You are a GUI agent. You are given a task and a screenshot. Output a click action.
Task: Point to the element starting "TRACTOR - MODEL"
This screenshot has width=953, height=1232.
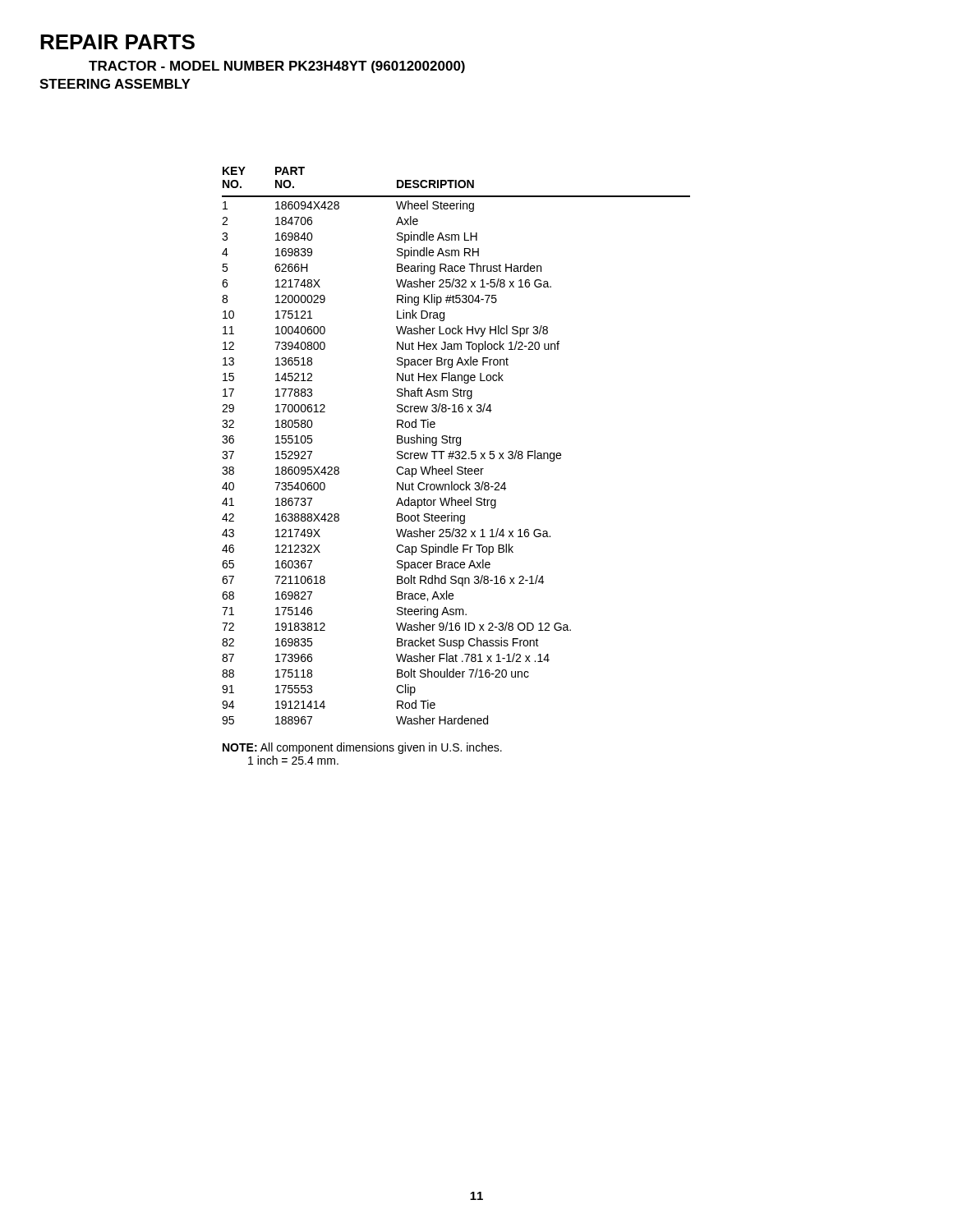pyautogui.click(x=277, y=66)
